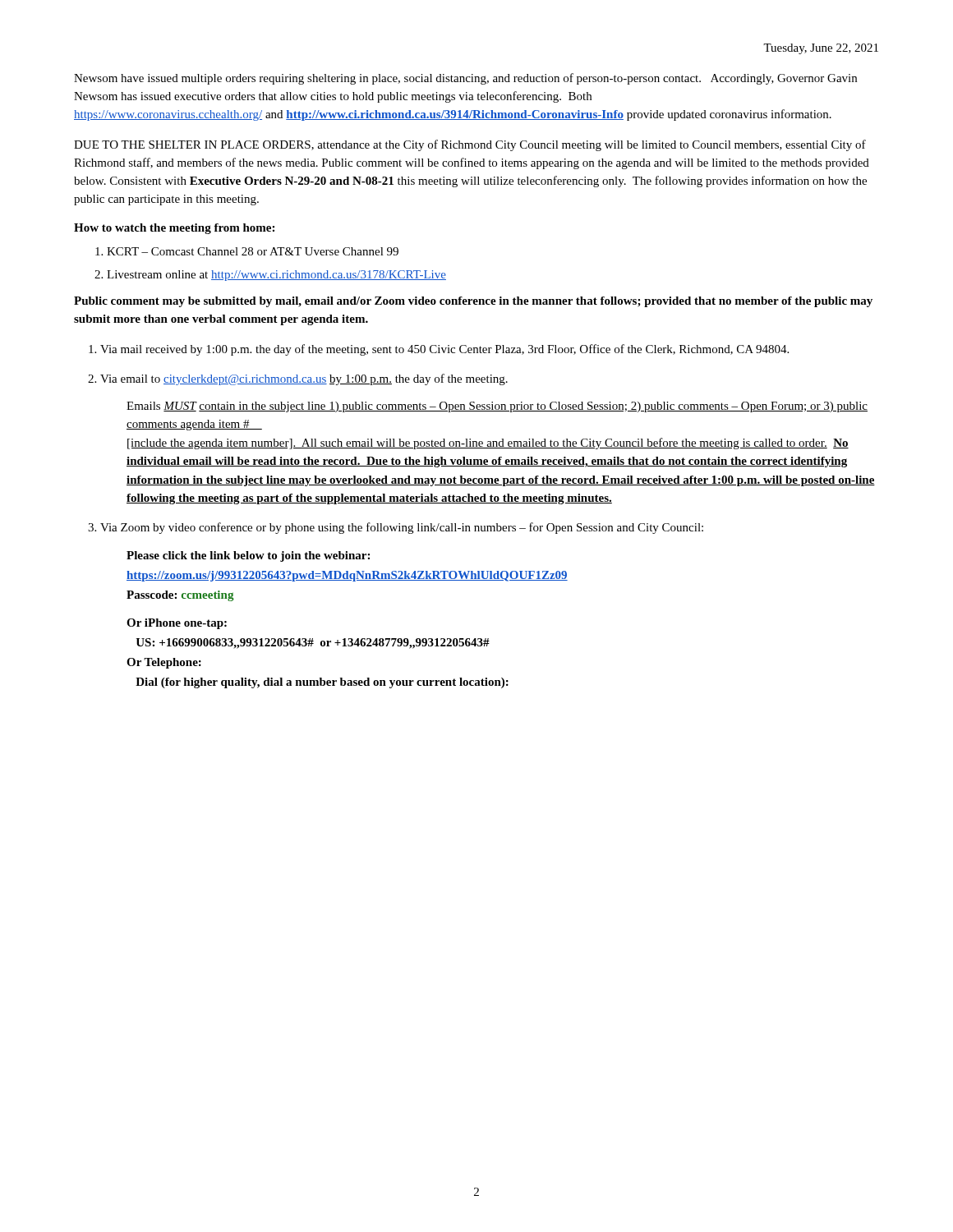Find the passage starting "Public comment may be submitted"
Image resolution: width=953 pixels, height=1232 pixels.
tap(473, 309)
